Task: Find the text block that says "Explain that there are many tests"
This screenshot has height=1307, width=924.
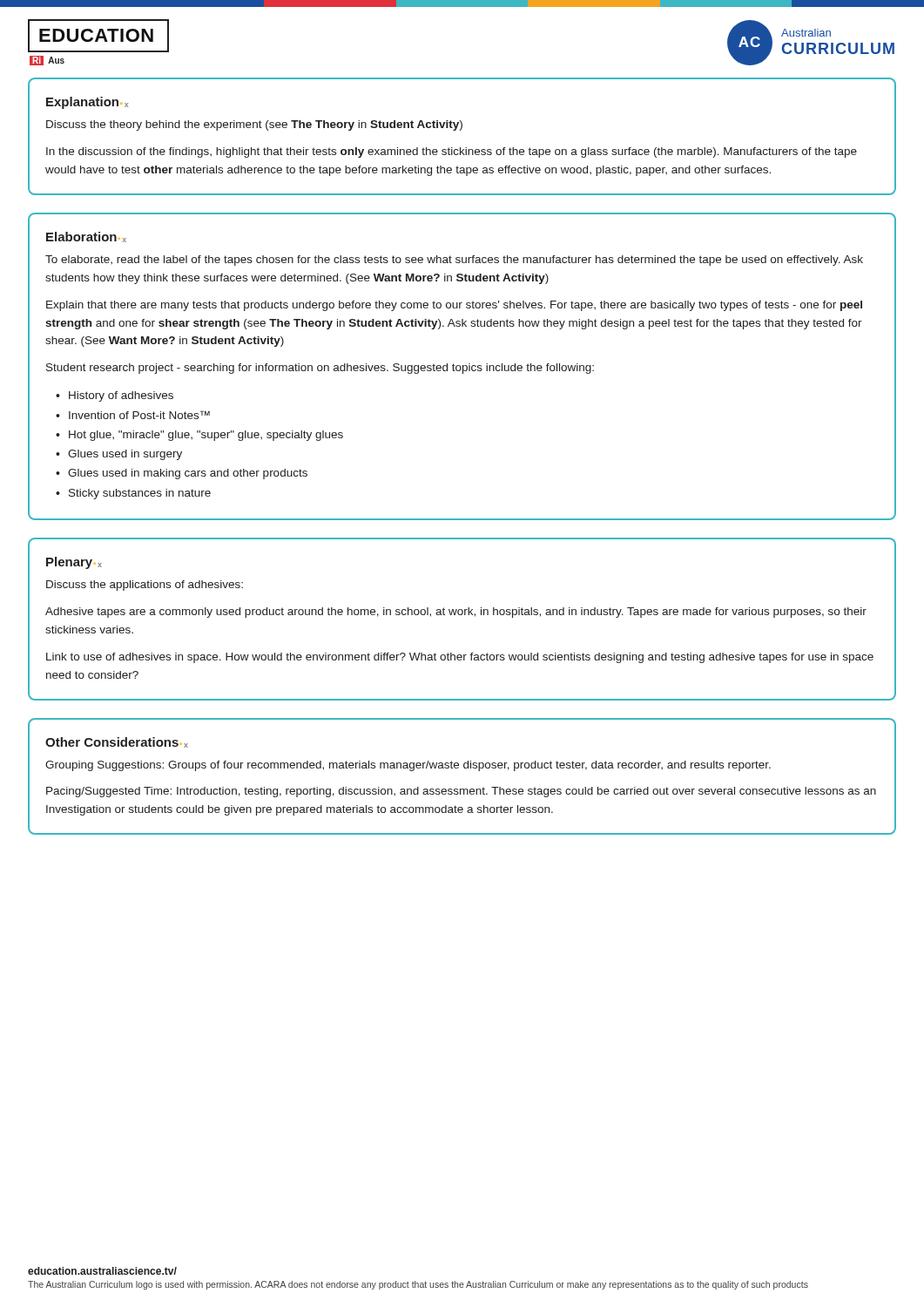Action: (454, 322)
